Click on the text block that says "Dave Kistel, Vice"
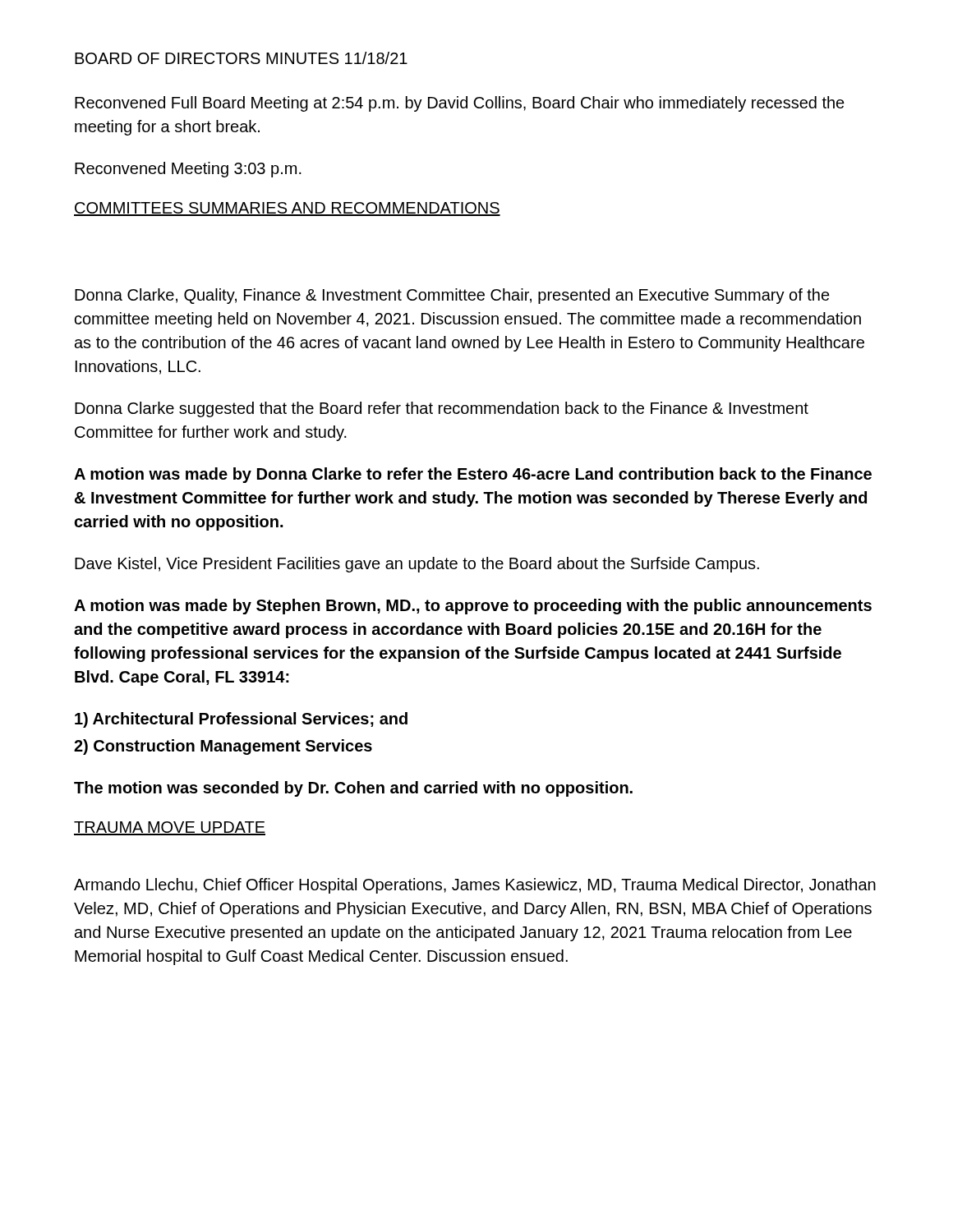The width and height of the screenshot is (953, 1232). tap(417, 563)
